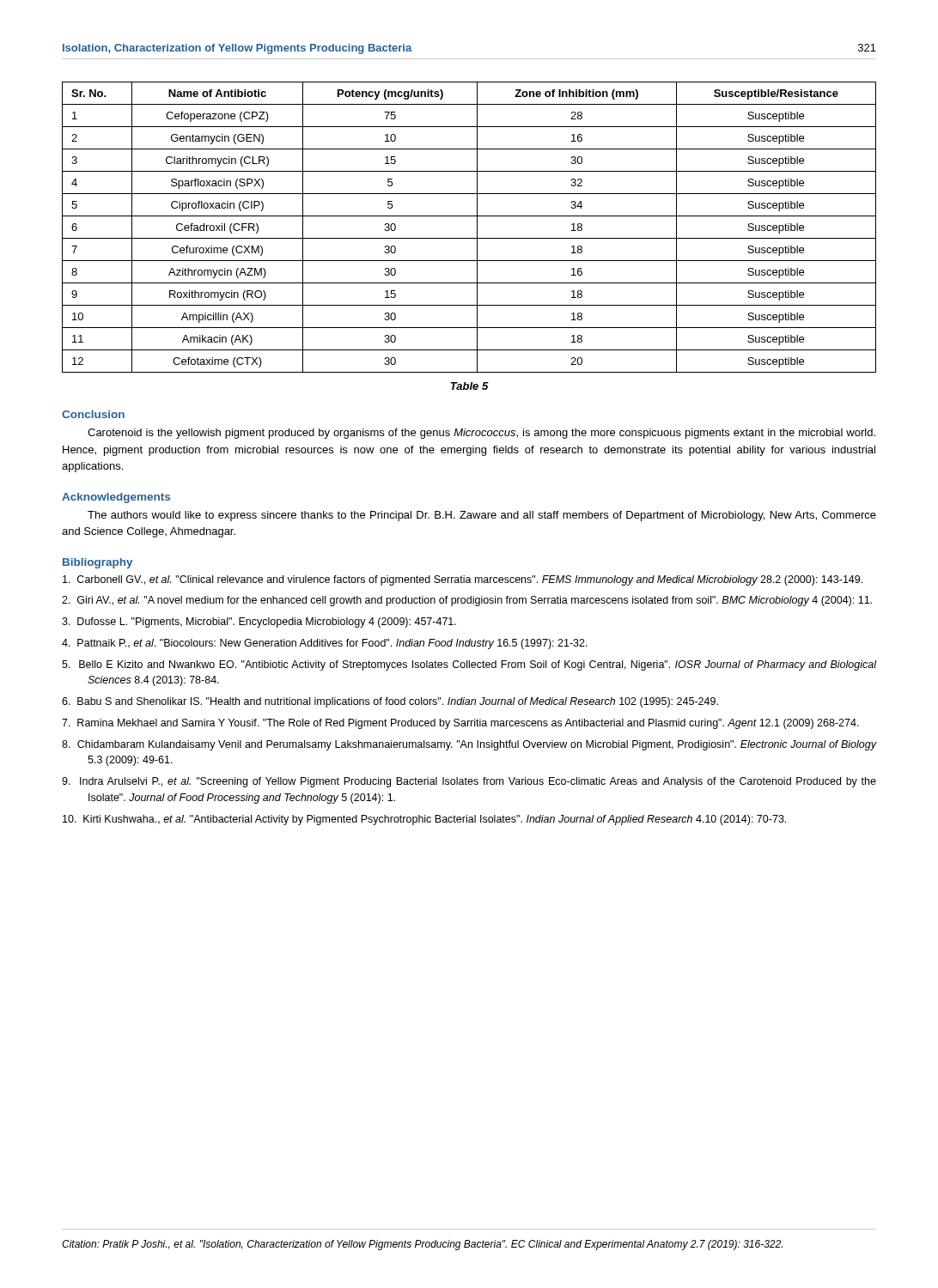
Task: Find the block on this page that starts "The authors would like to express"
Action: pos(469,523)
